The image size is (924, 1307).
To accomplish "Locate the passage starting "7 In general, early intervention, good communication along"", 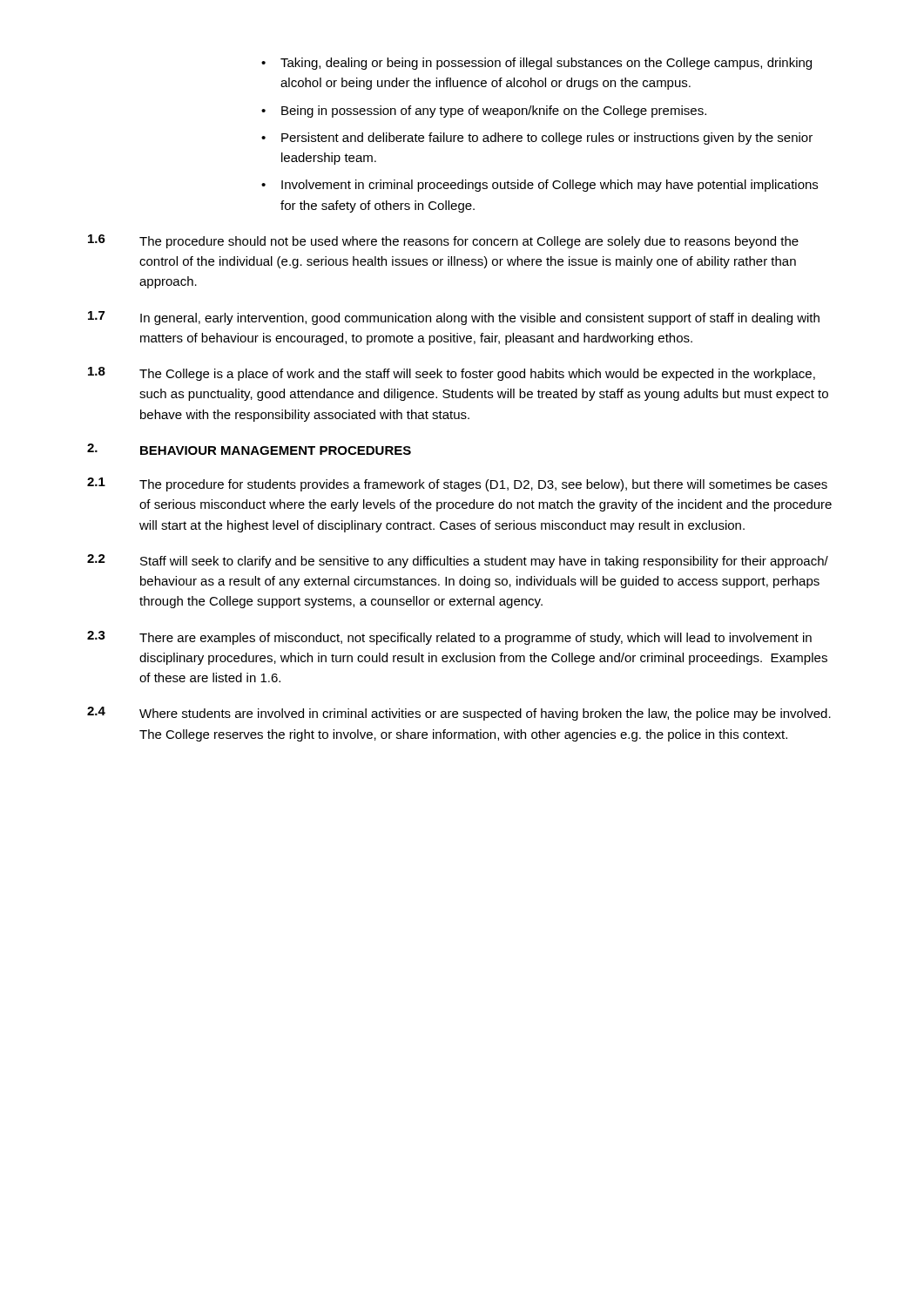I will [x=462, y=327].
